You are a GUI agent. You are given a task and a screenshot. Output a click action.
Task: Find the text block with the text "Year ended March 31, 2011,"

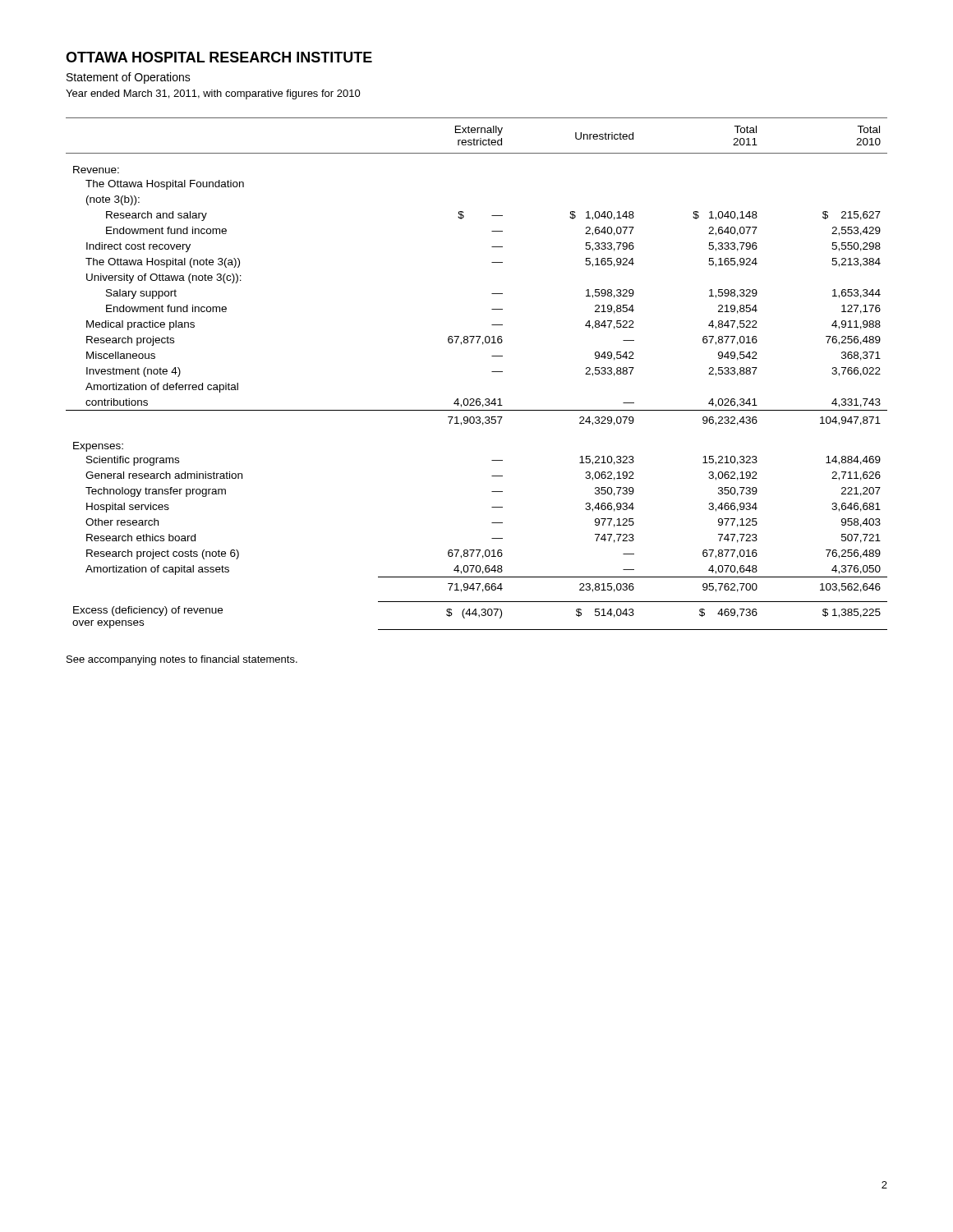point(213,93)
